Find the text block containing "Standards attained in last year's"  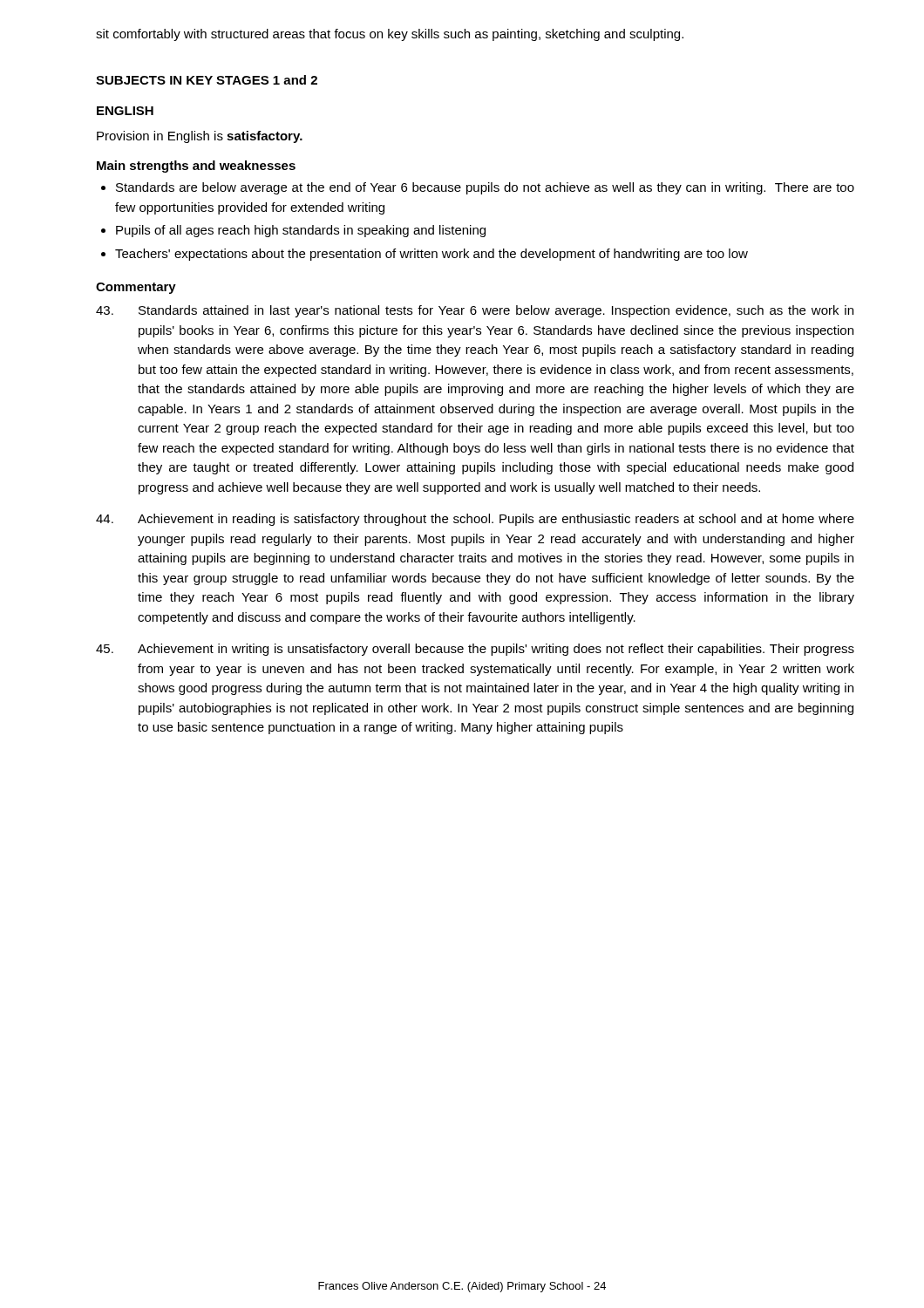click(475, 399)
